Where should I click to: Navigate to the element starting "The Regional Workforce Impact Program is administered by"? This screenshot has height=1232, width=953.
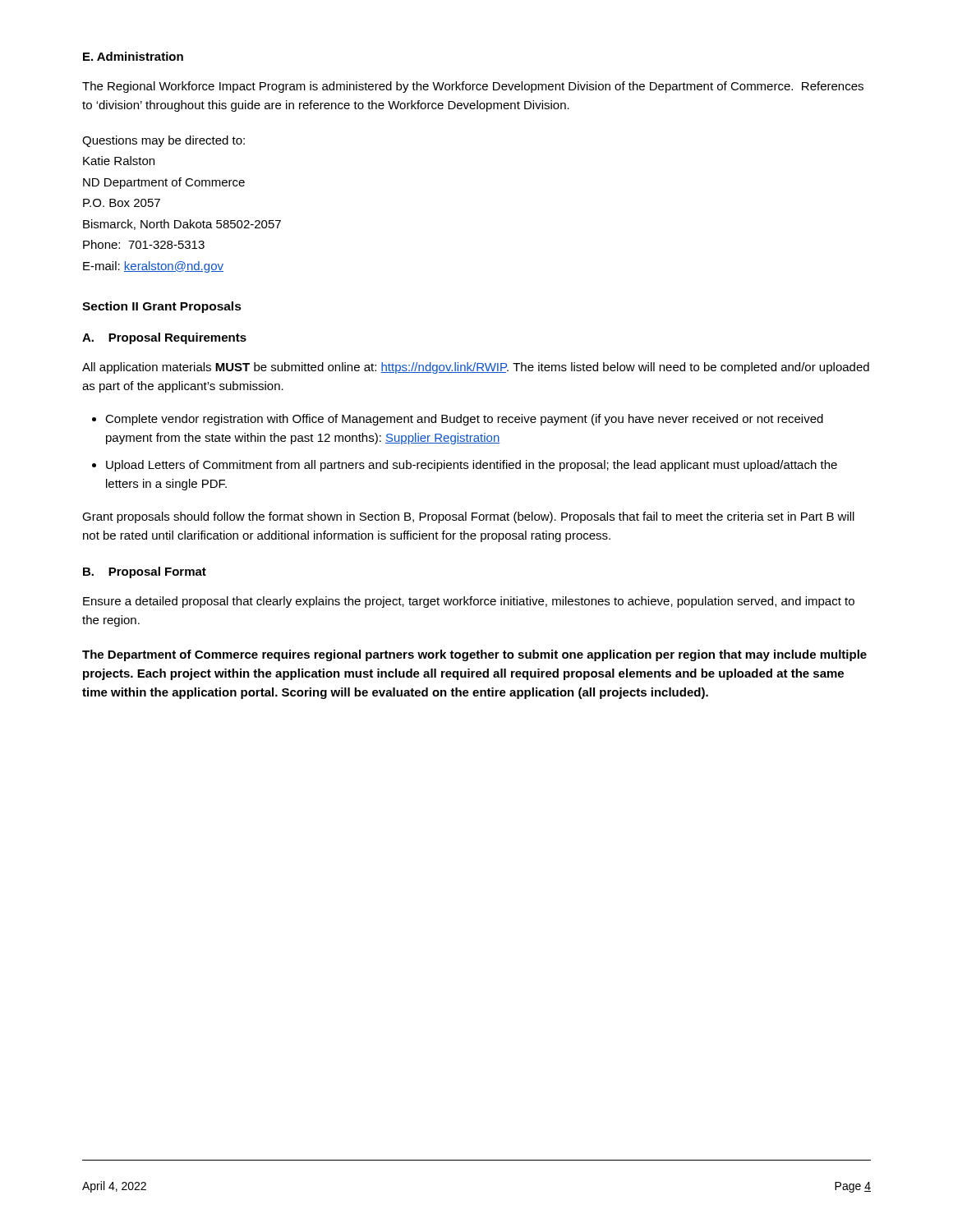point(473,95)
